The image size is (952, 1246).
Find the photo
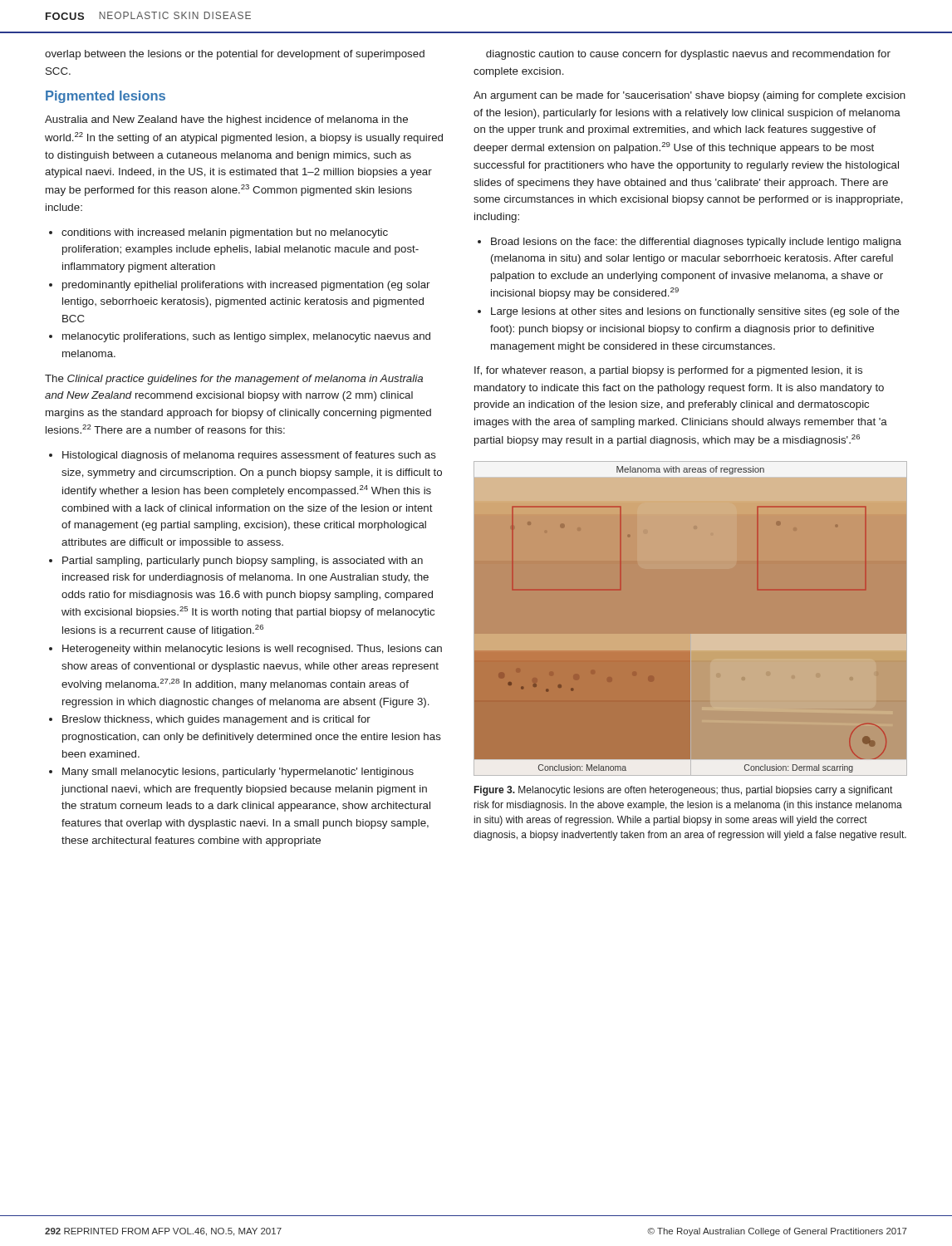pos(690,618)
